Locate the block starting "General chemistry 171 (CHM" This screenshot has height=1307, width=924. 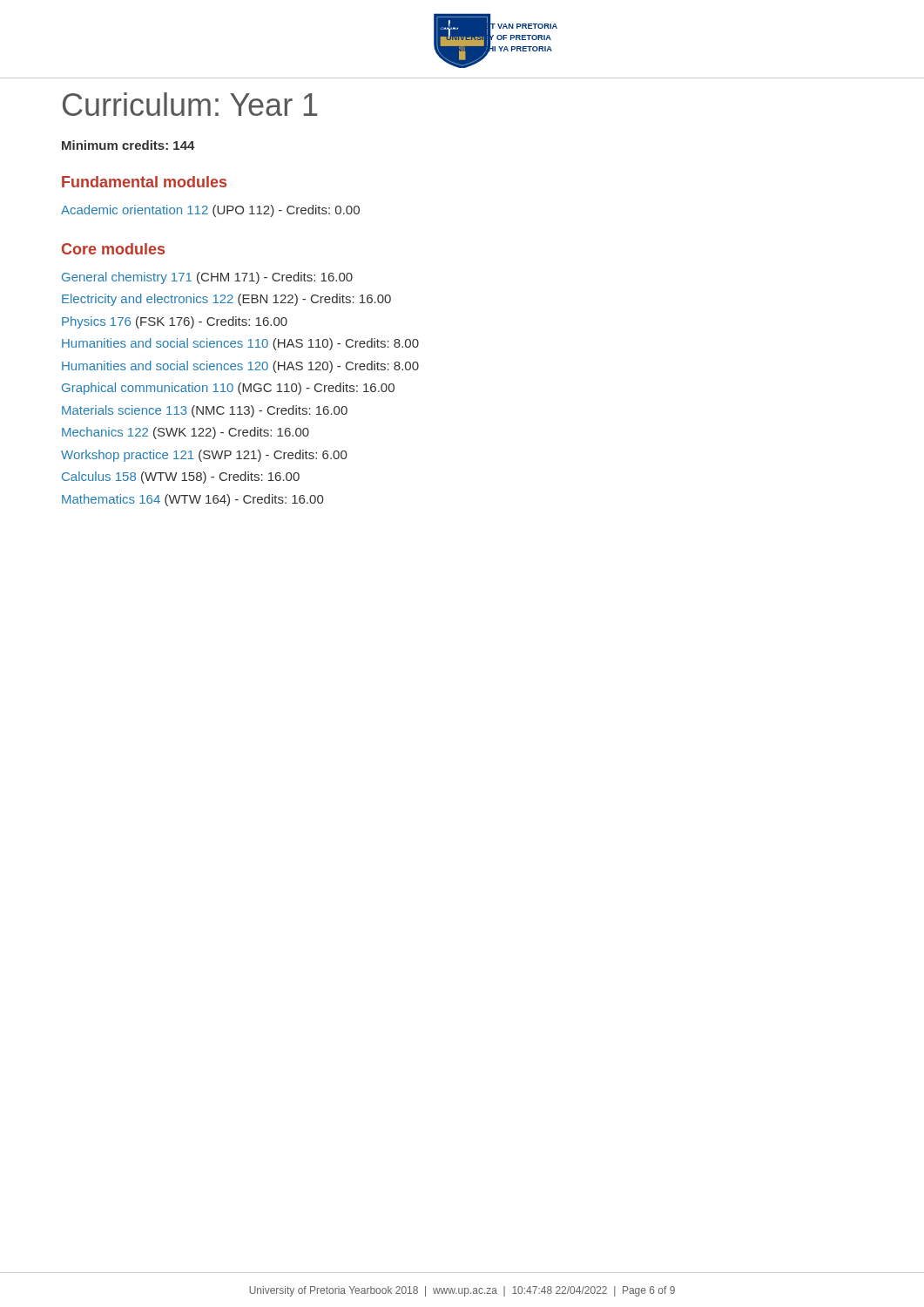pos(207,276)
